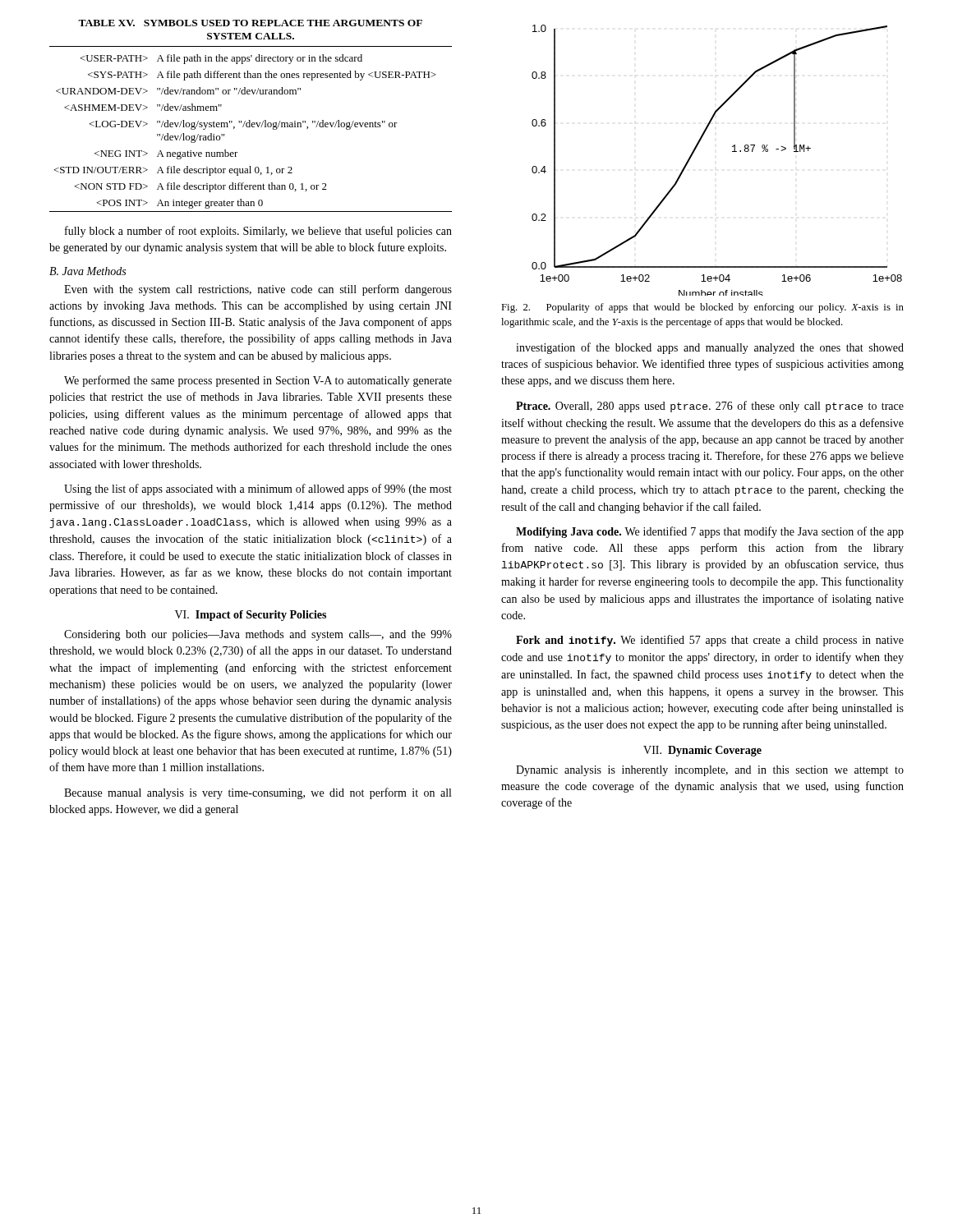Point to the block beginning "We performed the same process presented"

[251, 423]
